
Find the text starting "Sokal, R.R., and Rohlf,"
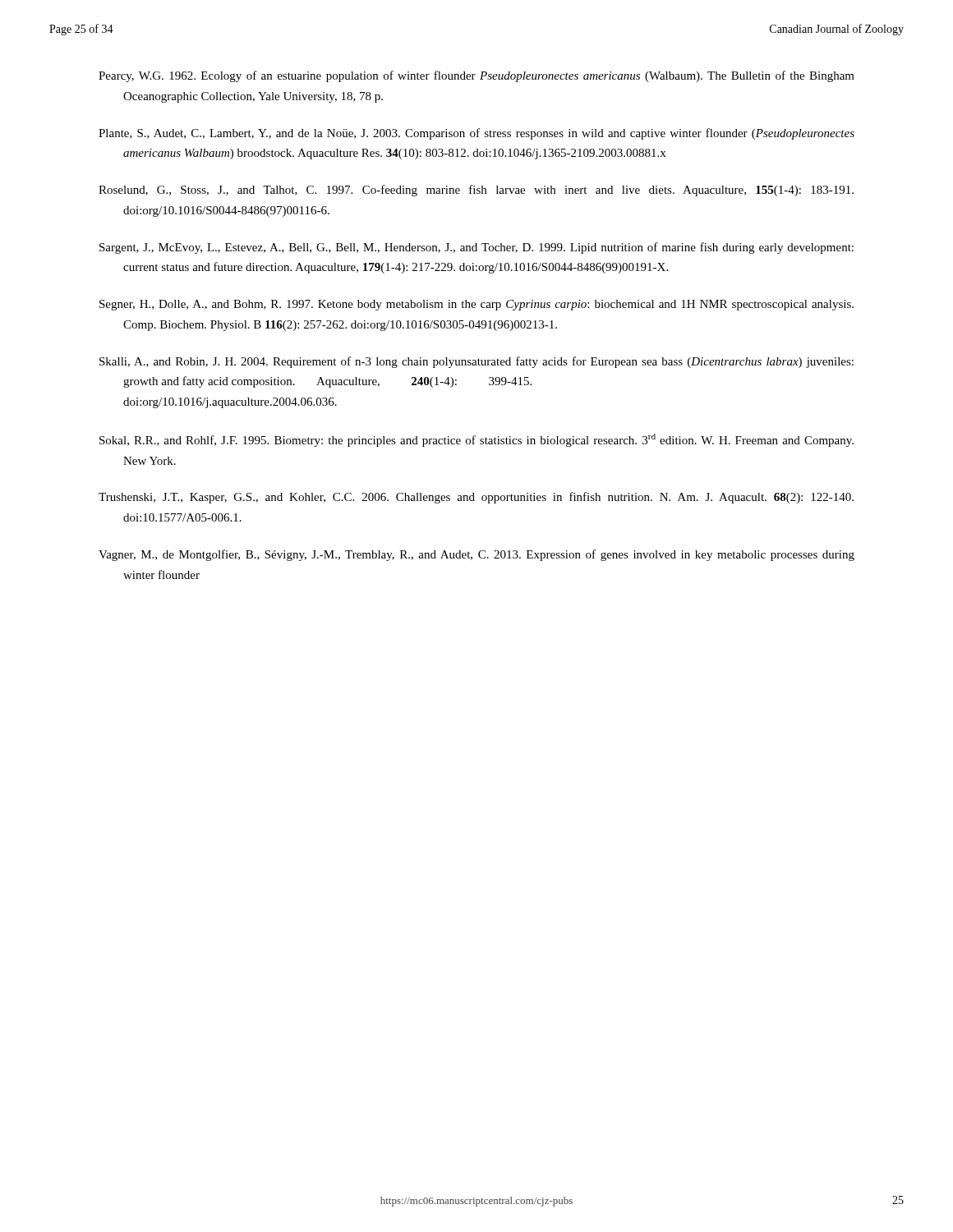click(x=476, y=450)
